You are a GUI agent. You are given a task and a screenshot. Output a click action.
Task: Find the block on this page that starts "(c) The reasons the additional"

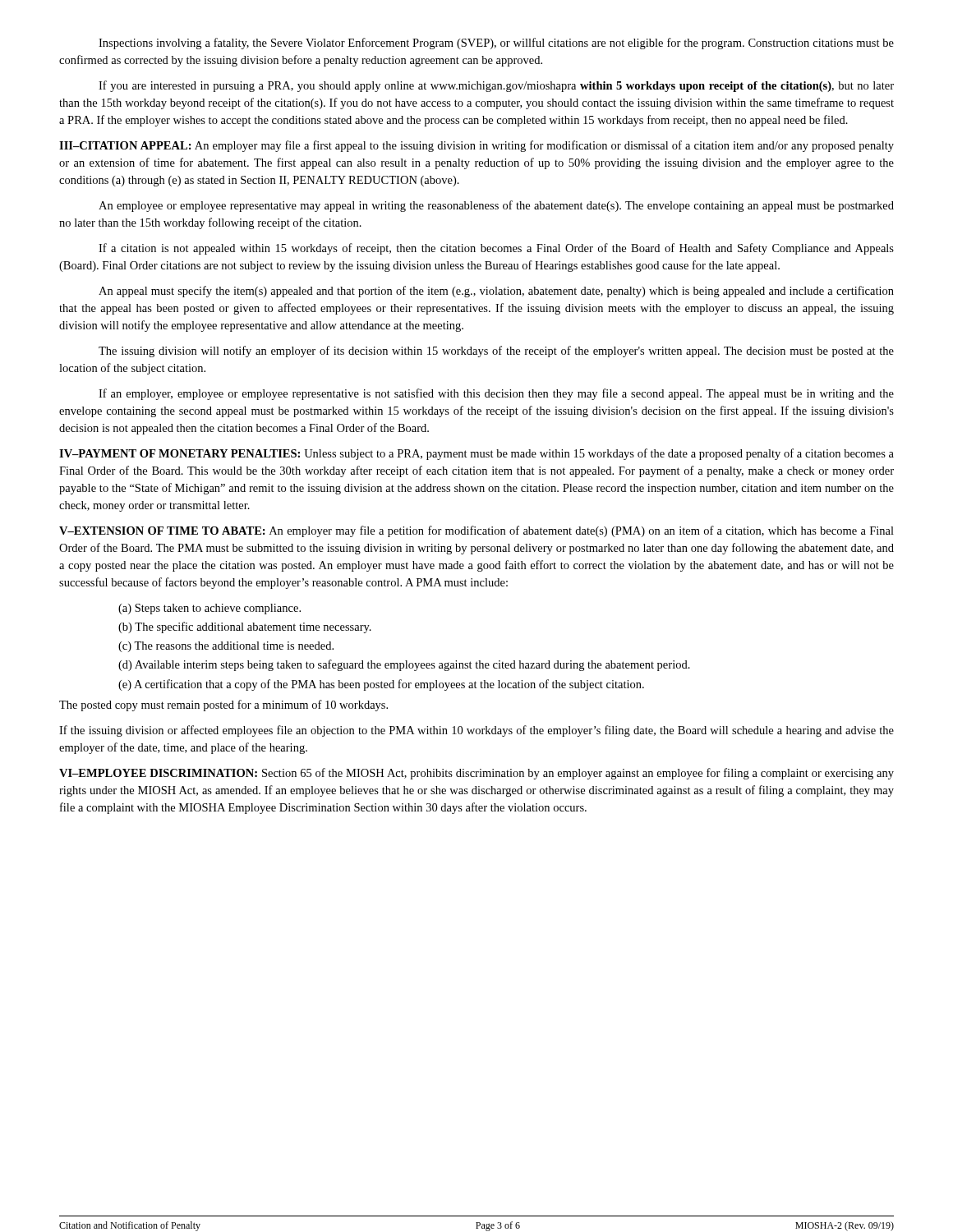pos(226,646)
